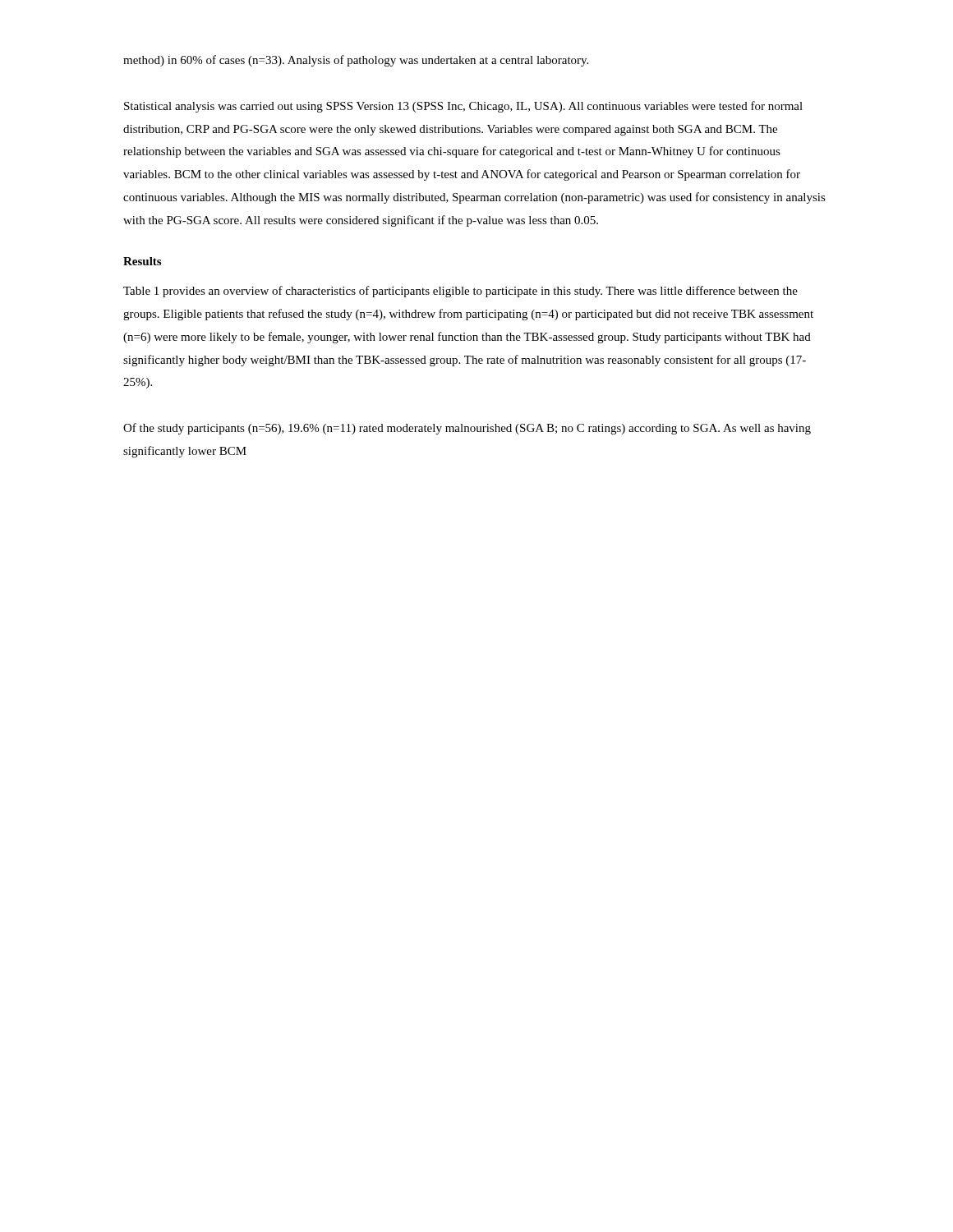This screenshot has height=1232, width=953.
Task: Select a section header
Action: 142,261
